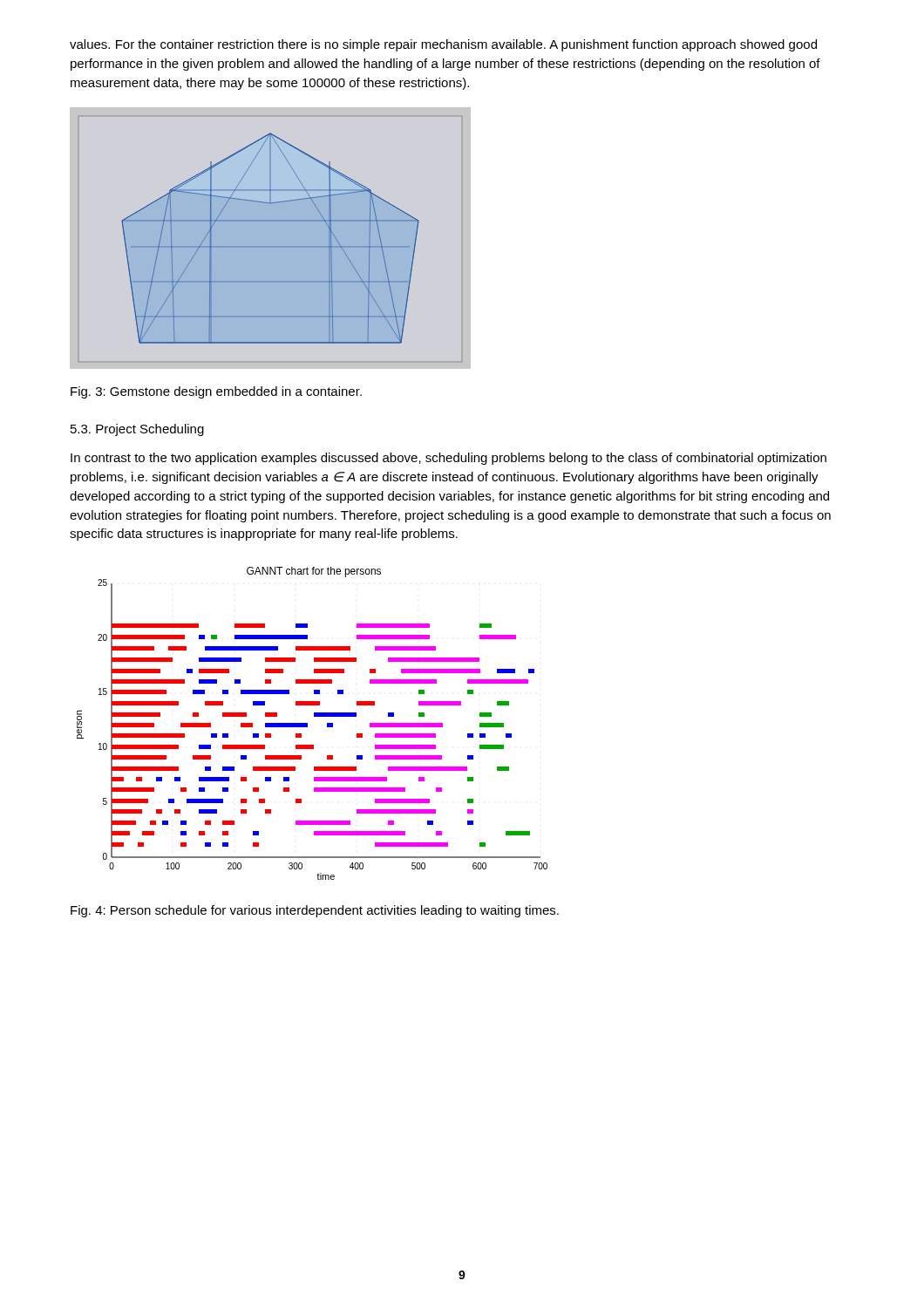Viewport: 924px width, 1308px height.
Task: Find the caption on this page that starts "Fig. 4: Person schedule"
Action: [x=315, y=910]
